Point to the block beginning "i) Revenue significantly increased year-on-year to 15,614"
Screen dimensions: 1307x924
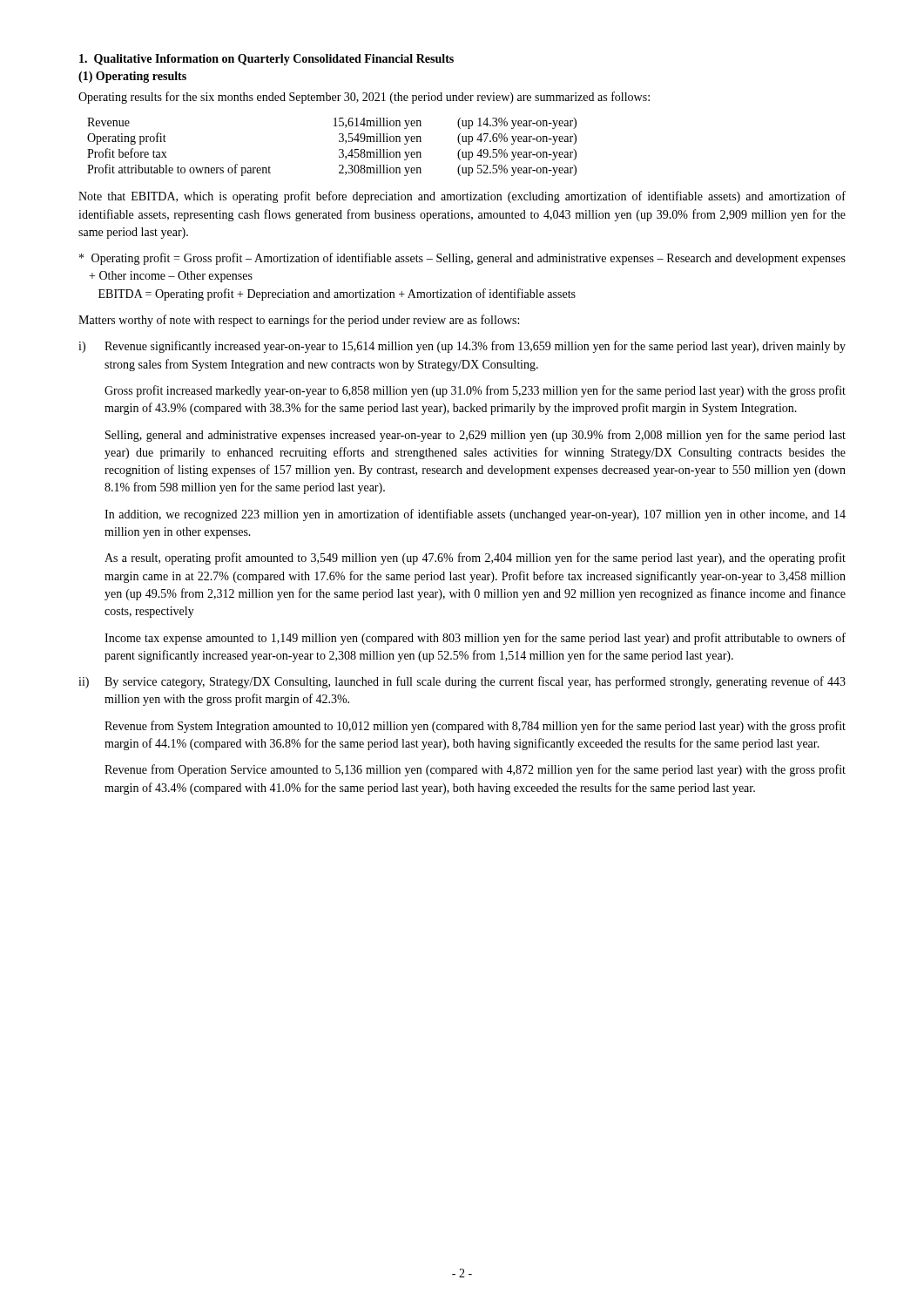pos(462,356)
